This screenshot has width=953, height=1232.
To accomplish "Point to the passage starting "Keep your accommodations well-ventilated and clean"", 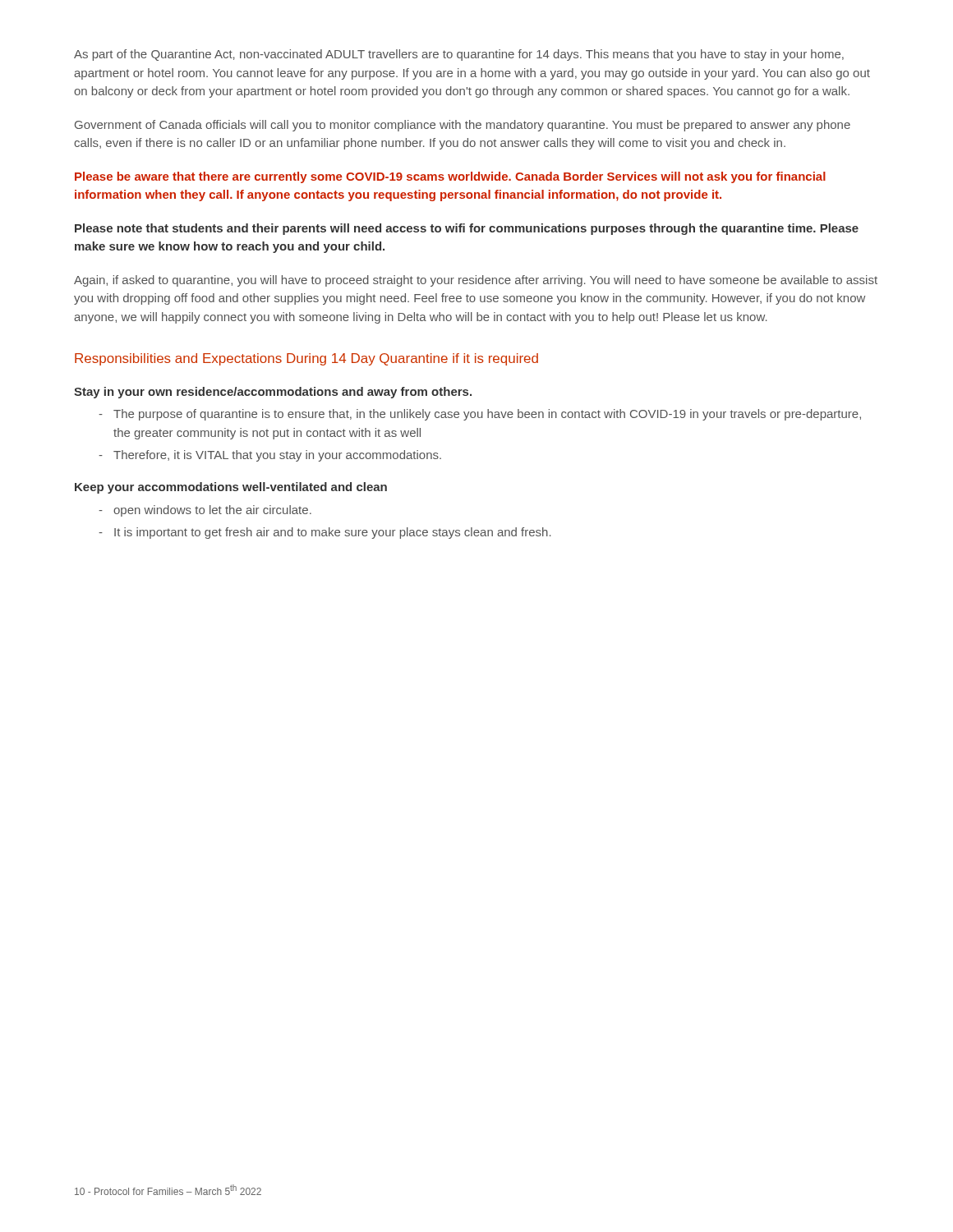I will tap(231, 487).
